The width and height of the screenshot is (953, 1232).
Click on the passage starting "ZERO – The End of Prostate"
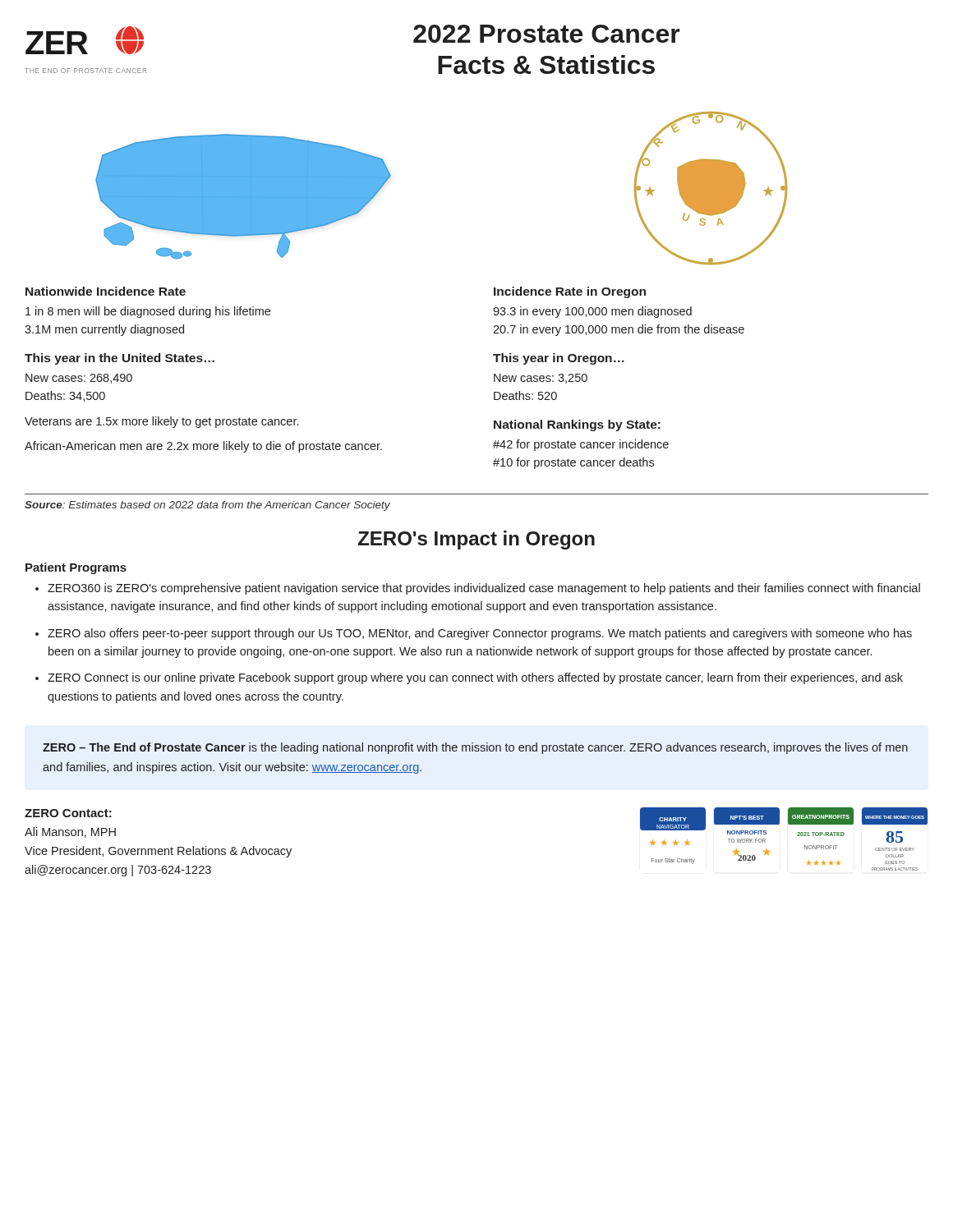[x=475, y=757]
